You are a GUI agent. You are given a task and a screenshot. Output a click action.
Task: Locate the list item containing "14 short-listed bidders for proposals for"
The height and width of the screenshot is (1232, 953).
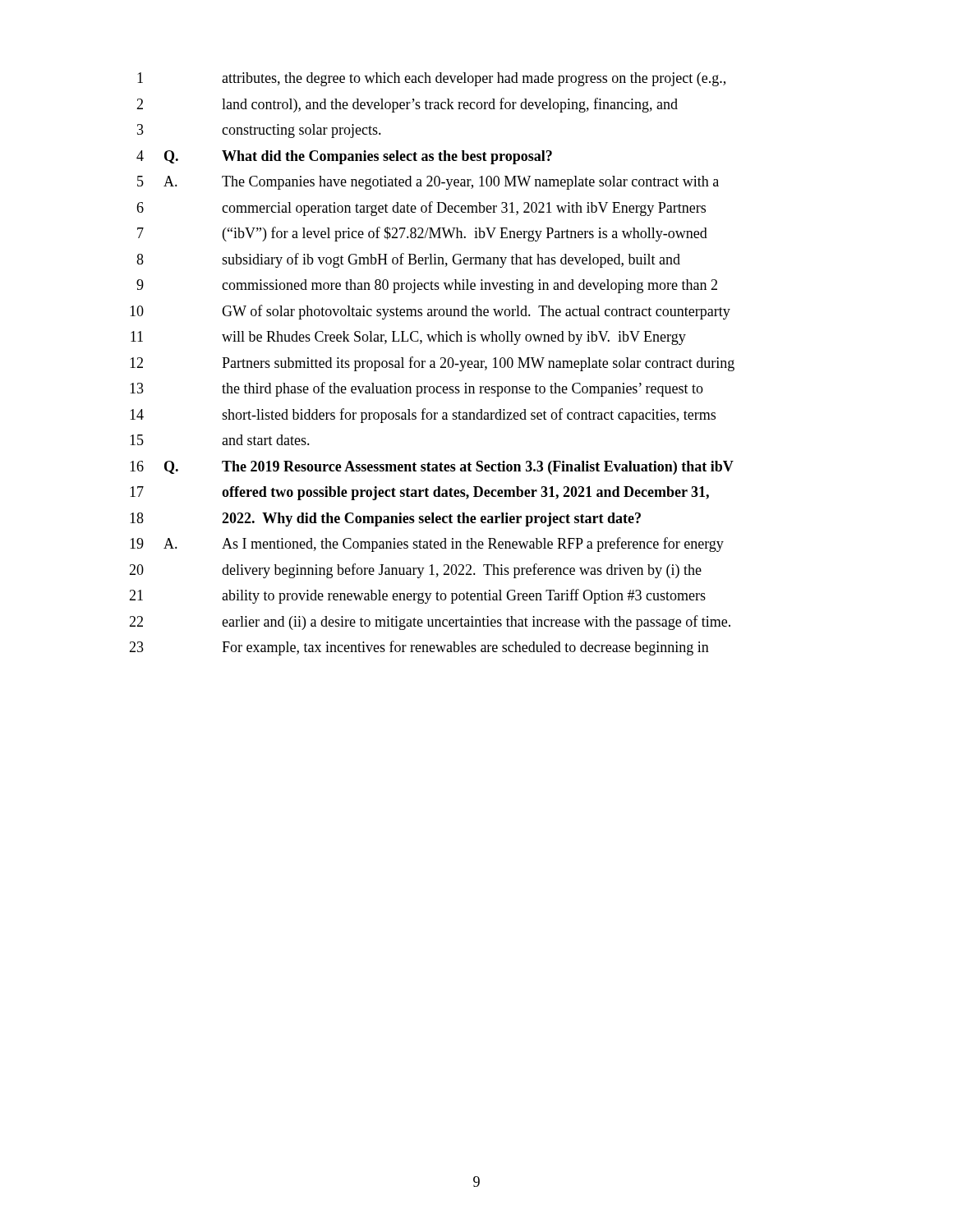(x=485, y=415)
